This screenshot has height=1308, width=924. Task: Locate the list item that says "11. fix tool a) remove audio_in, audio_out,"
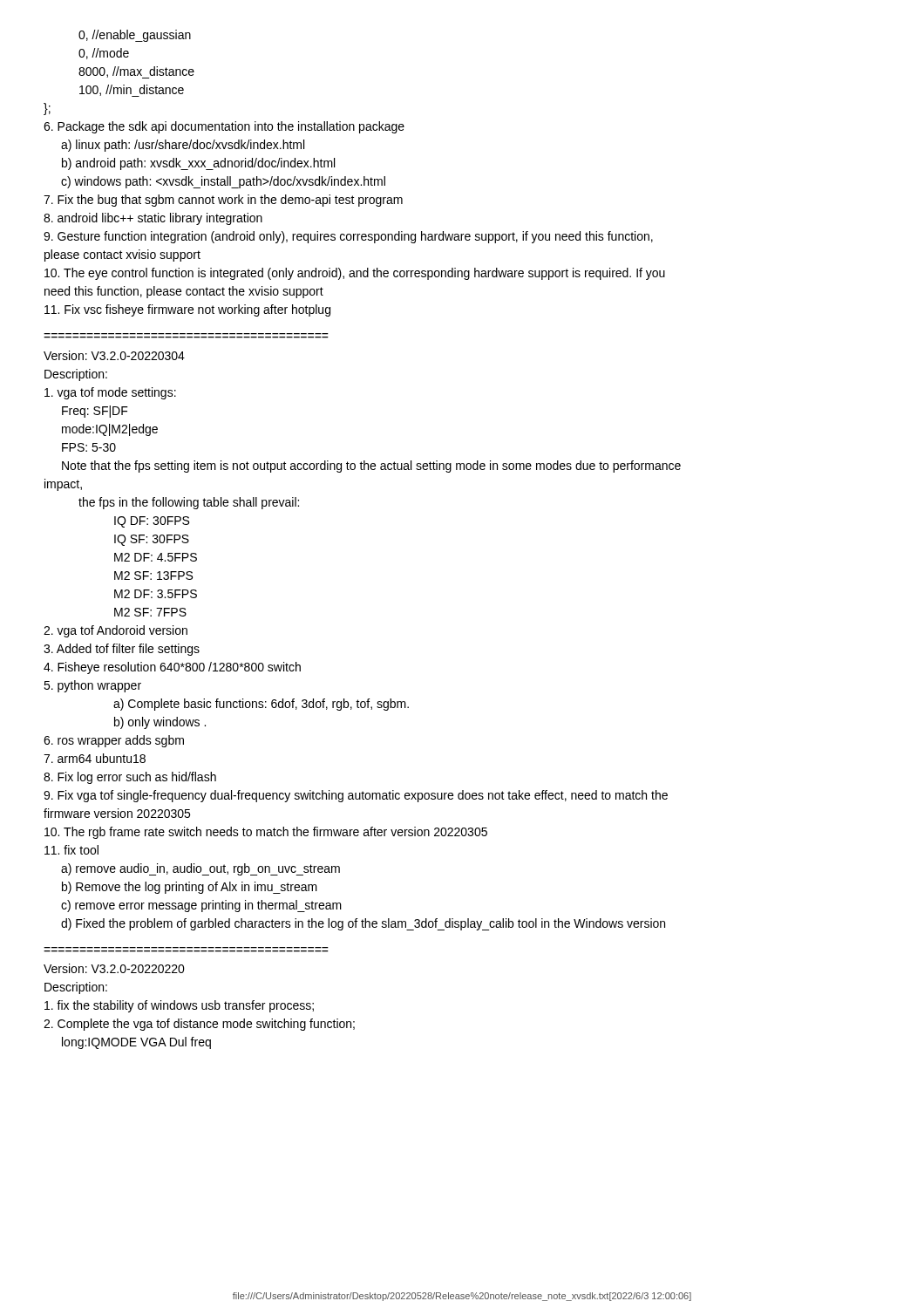click(71, 850)
